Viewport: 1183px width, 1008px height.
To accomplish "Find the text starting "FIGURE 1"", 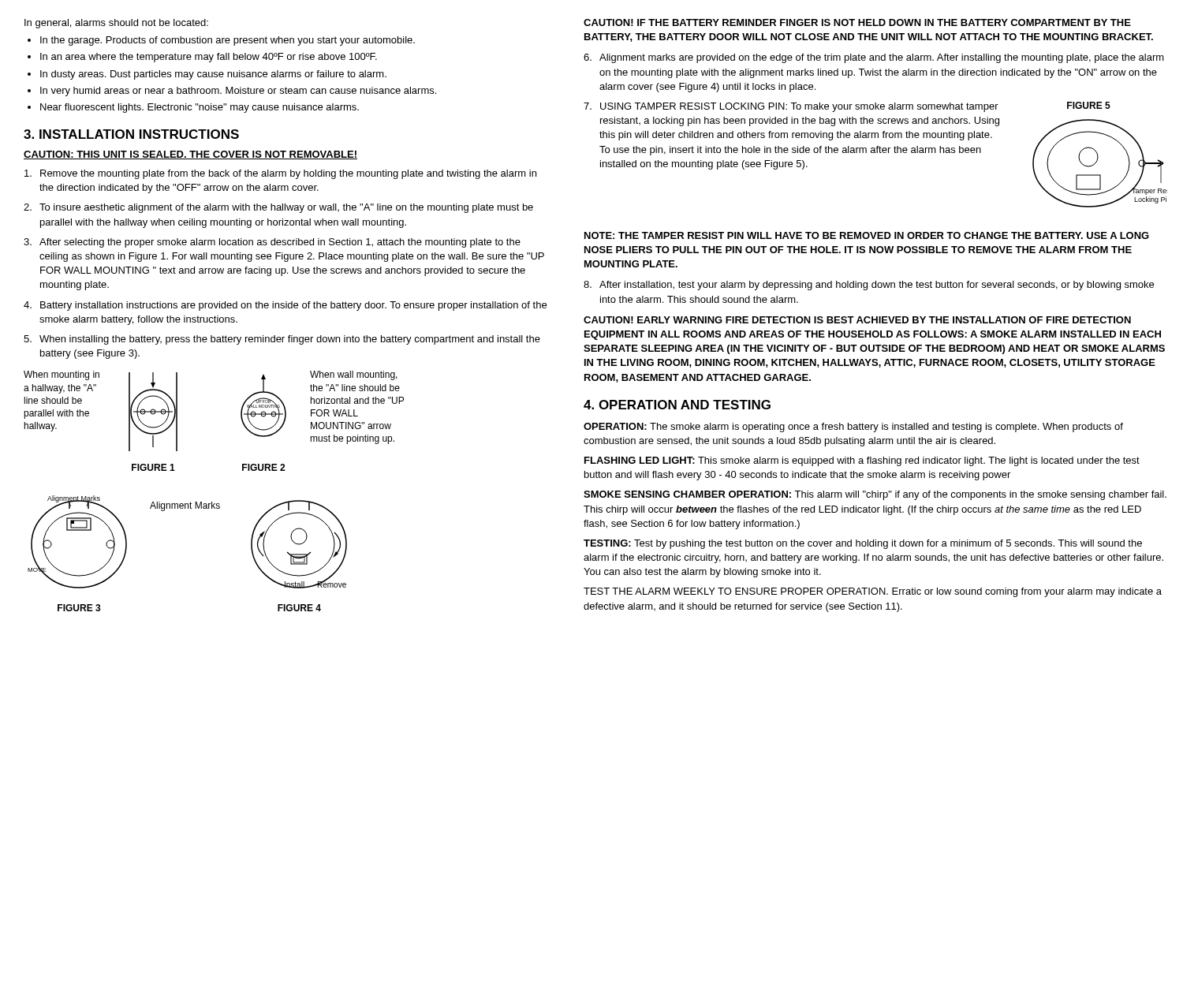I will coord(153,467).
